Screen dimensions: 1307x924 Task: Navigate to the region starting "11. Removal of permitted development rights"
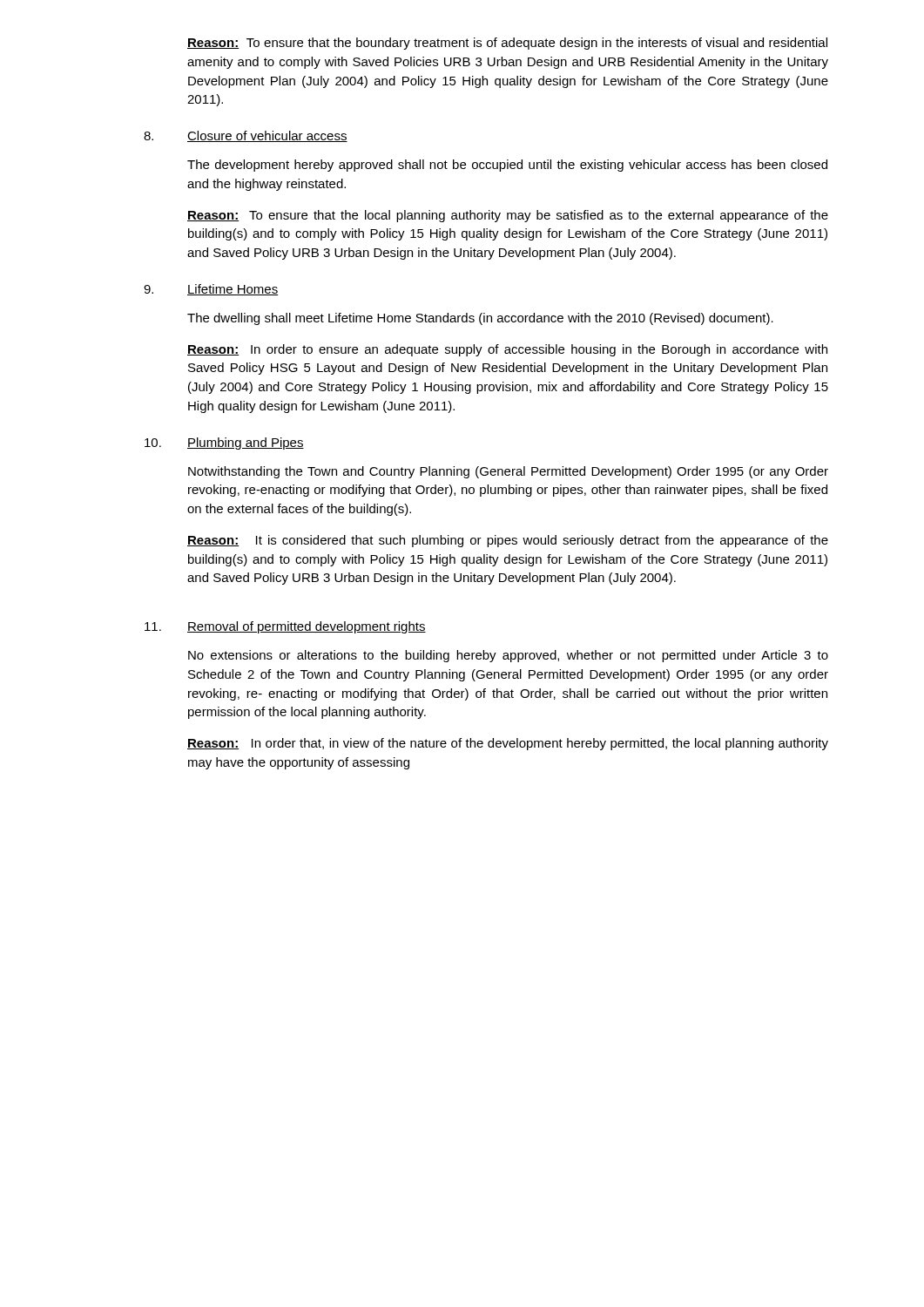[285, 626]
